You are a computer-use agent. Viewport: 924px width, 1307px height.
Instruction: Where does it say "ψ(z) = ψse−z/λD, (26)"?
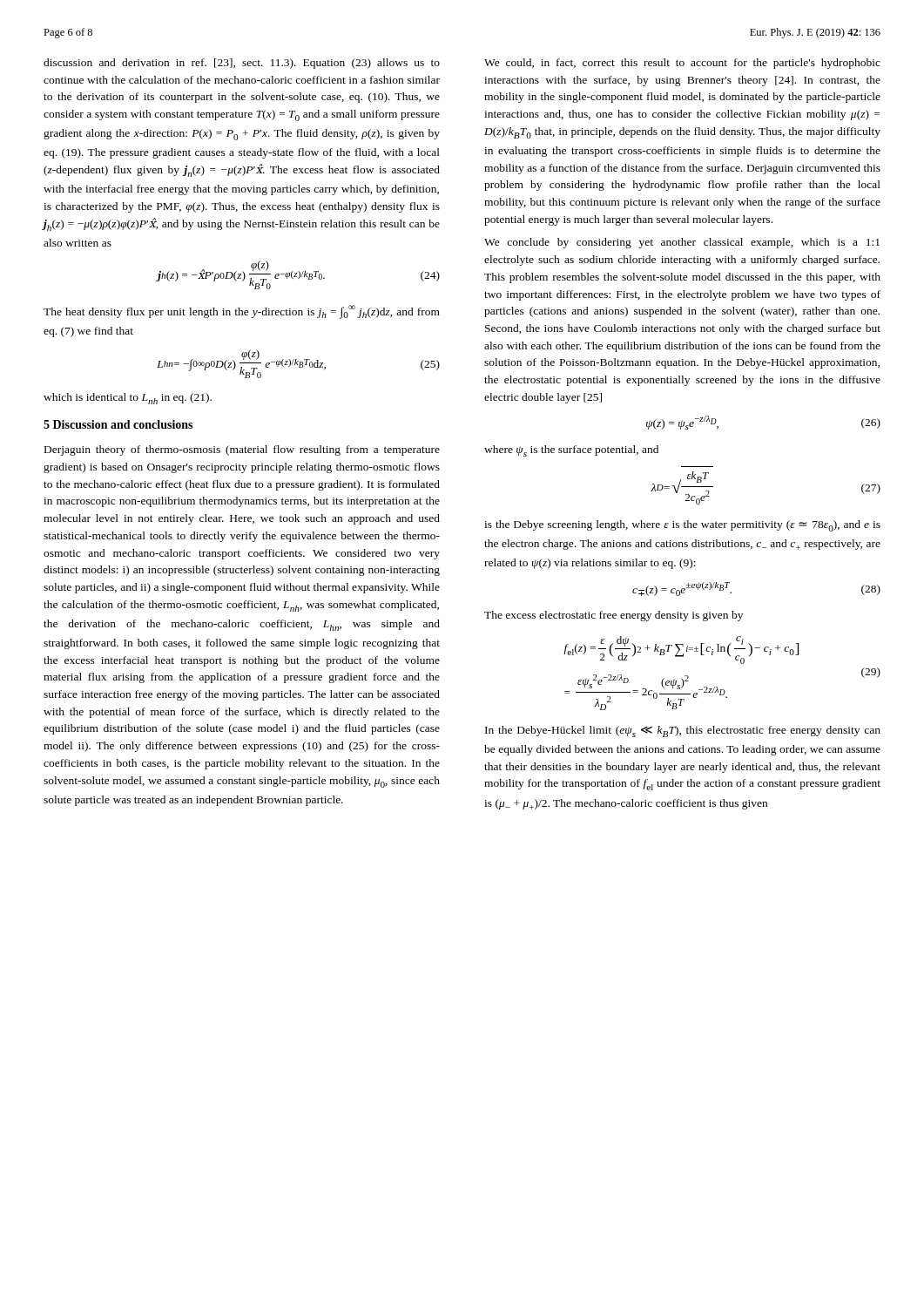[x=685, y=422]
